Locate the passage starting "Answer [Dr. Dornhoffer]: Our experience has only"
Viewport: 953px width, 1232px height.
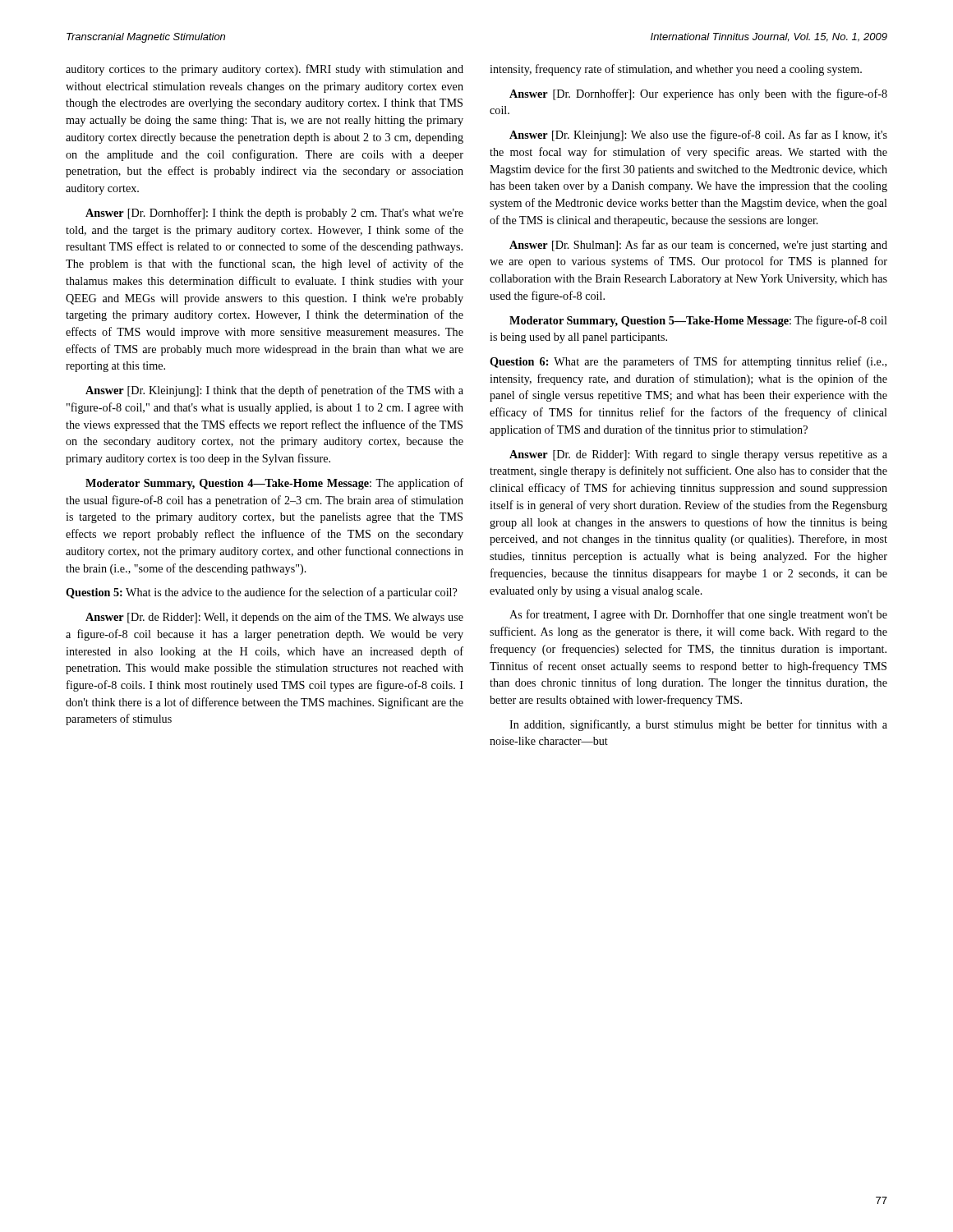click(x=688, y=102)
